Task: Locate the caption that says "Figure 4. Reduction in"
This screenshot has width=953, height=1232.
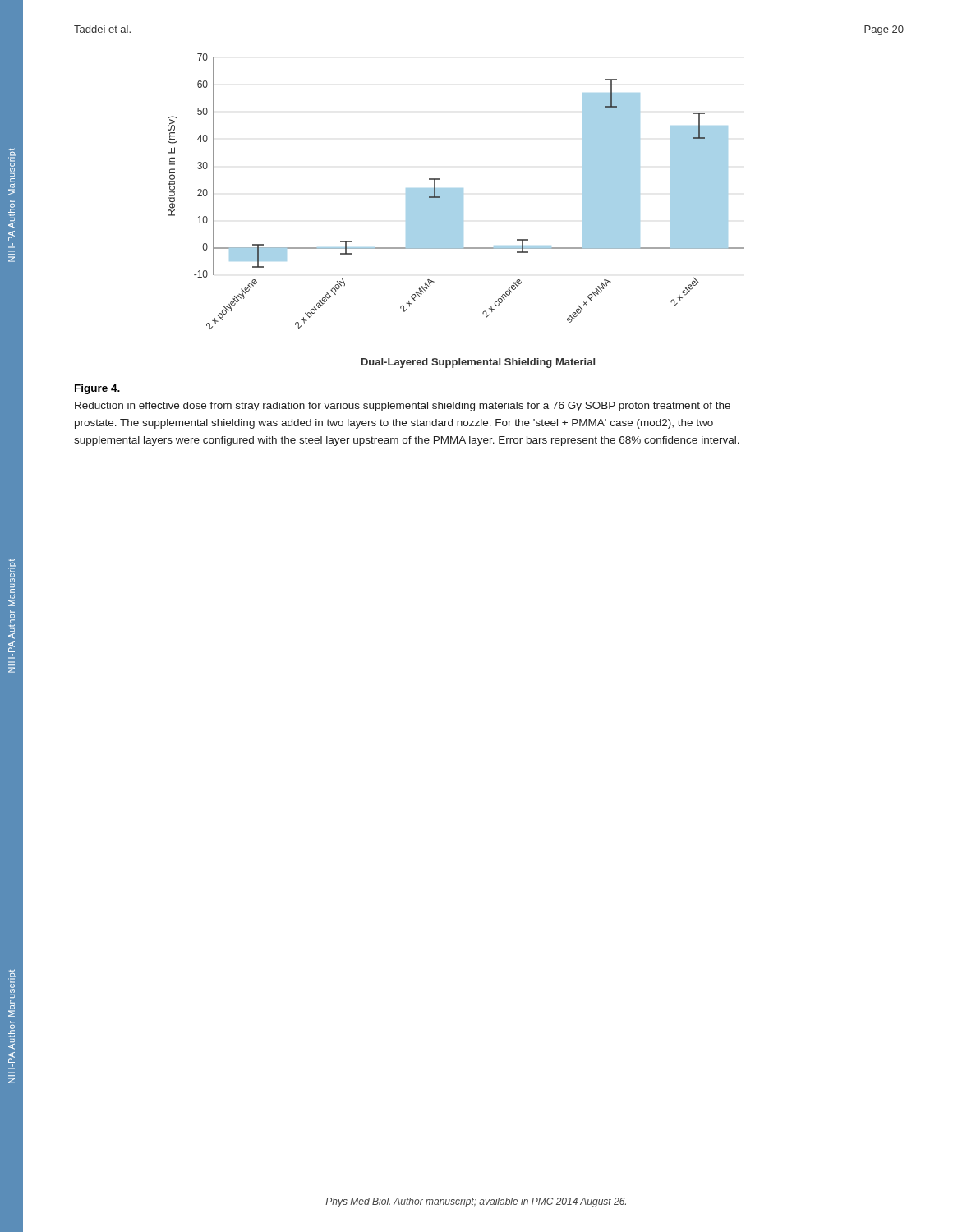Action: pyautogui.click(x=415, y=415)
